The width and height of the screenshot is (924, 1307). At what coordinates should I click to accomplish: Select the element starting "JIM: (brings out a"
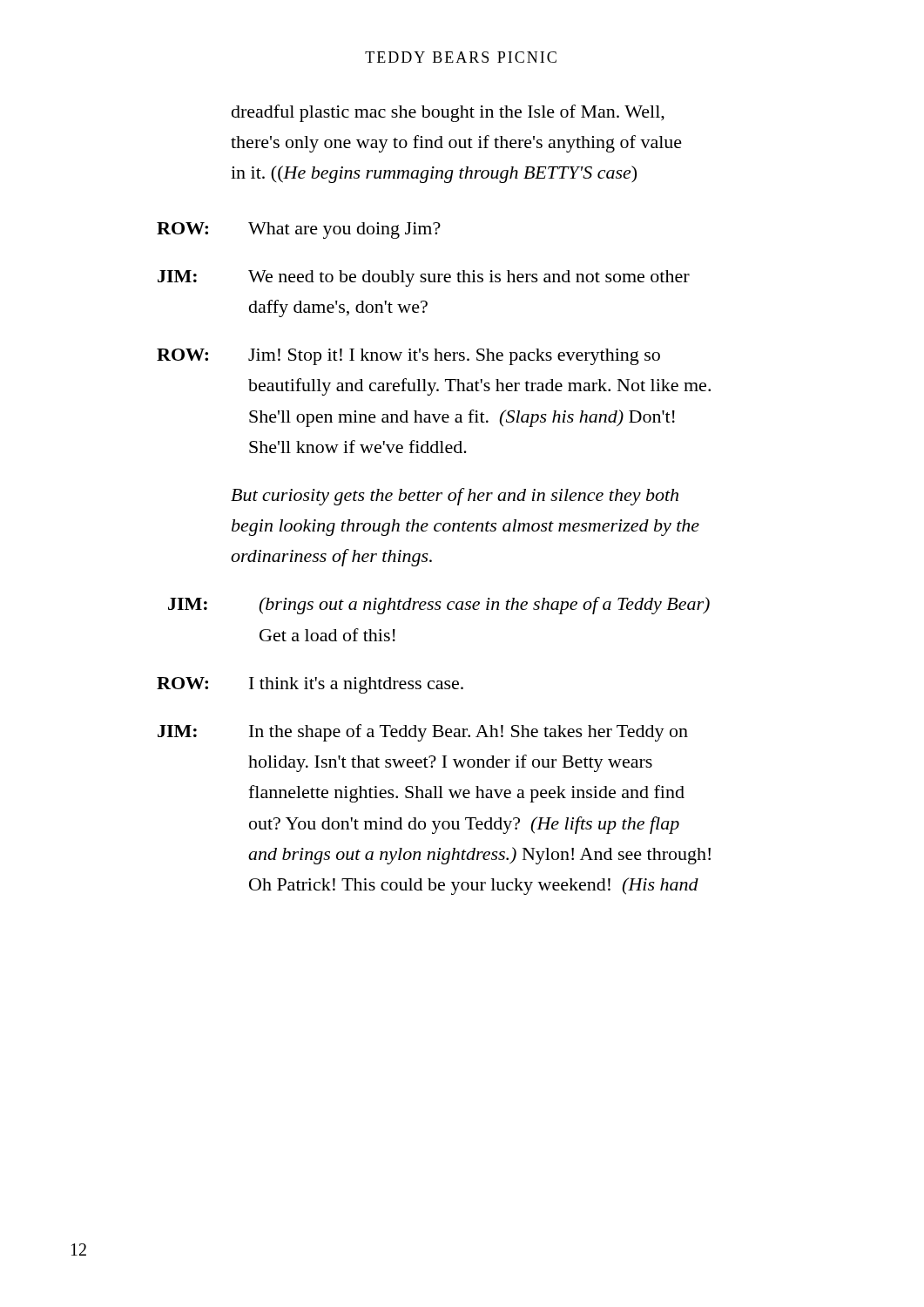click(506, 619)
